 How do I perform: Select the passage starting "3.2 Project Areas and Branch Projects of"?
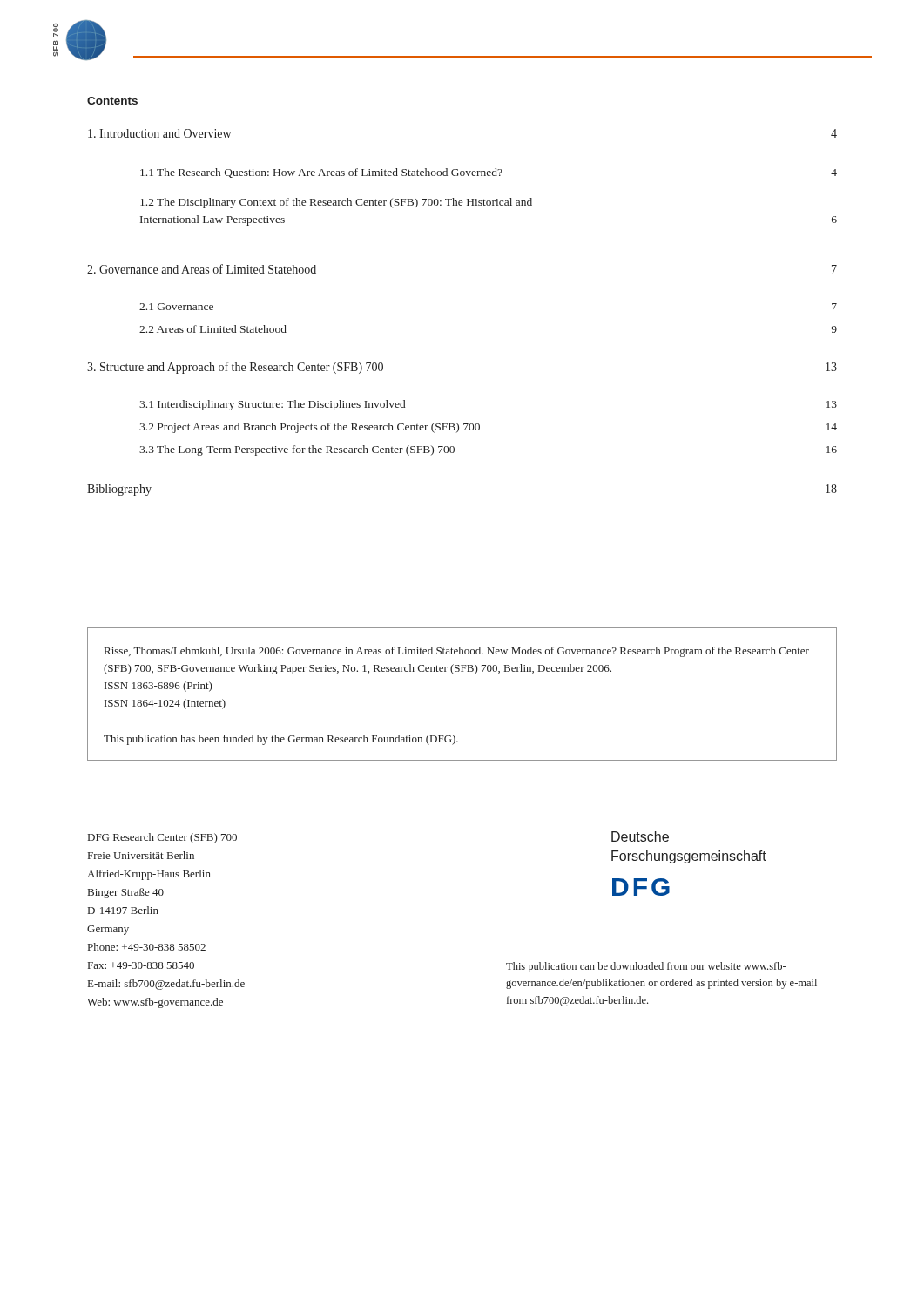[x=488, y=427]
